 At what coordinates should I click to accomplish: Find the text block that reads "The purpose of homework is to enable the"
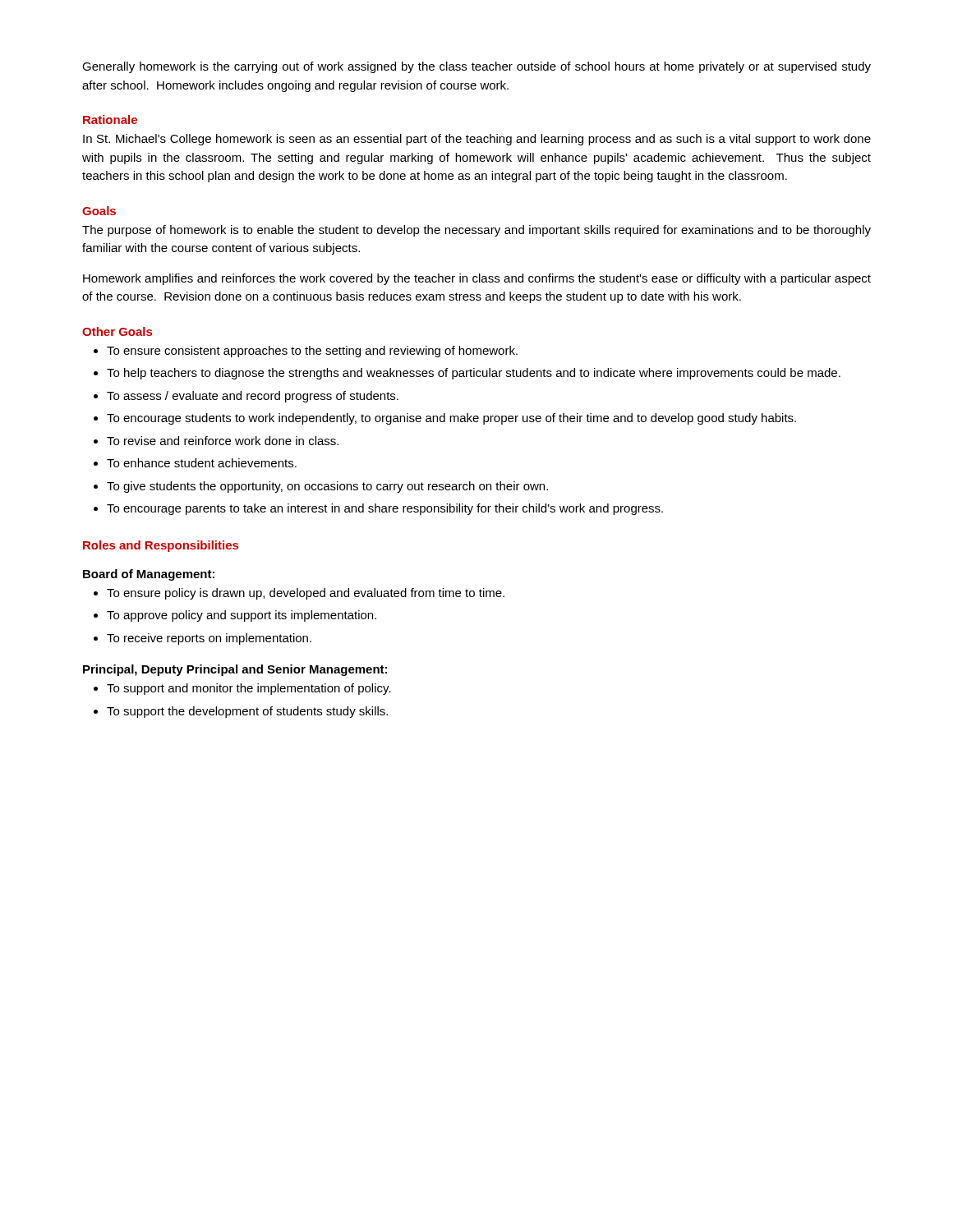[476, 238]
